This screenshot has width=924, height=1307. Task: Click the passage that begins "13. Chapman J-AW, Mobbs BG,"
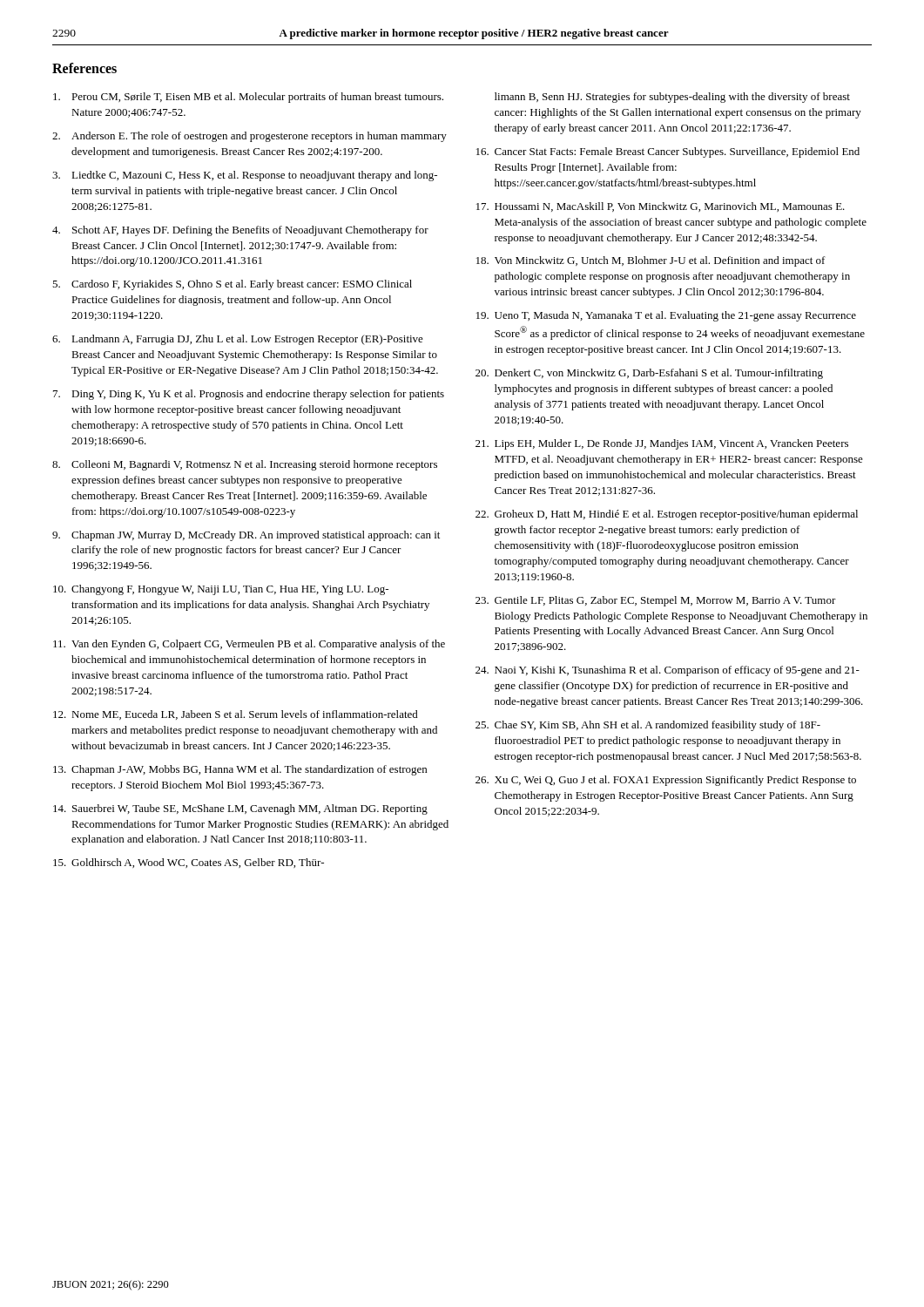251,777
